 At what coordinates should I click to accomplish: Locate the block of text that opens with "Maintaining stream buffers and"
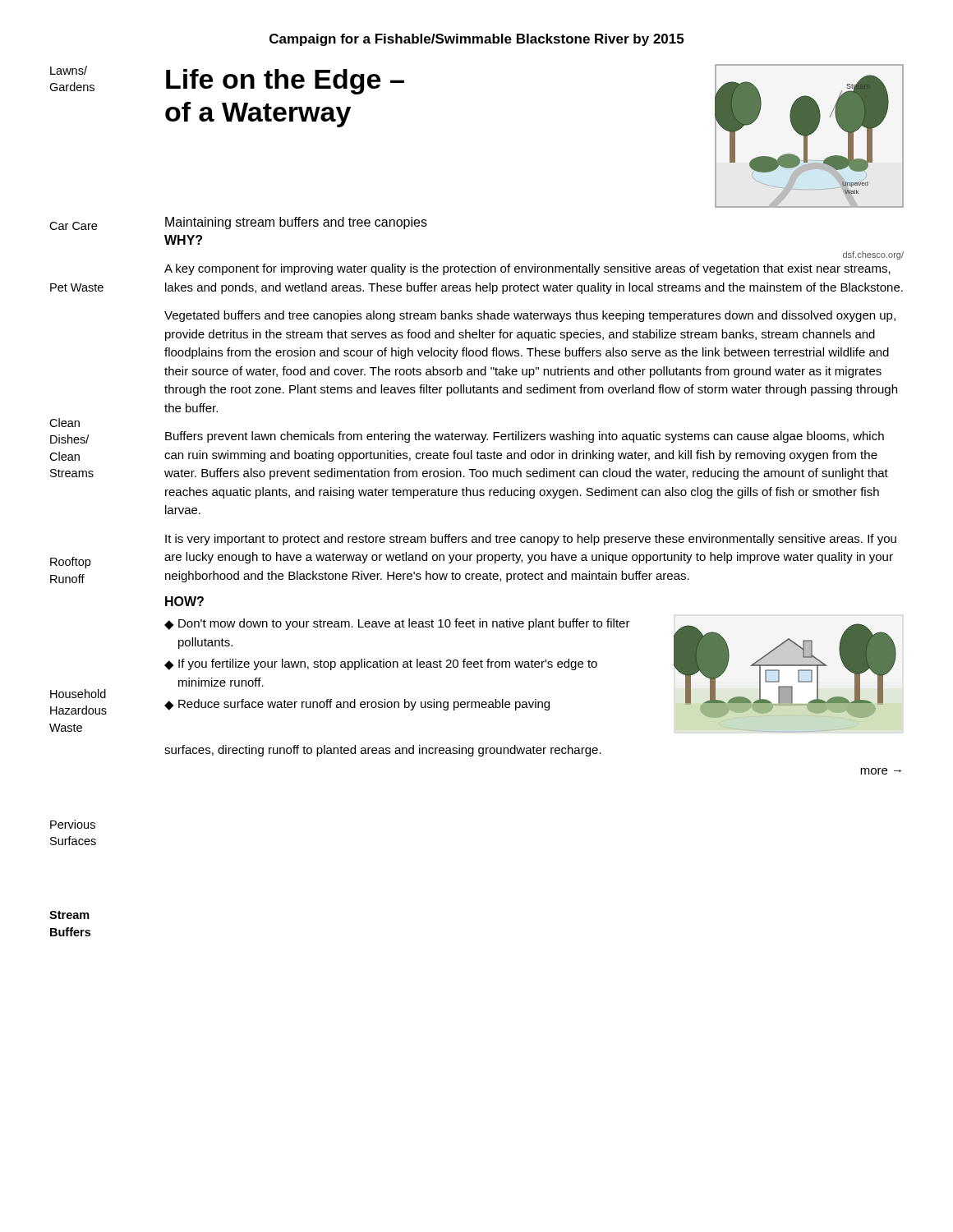(x=296, y=222)
